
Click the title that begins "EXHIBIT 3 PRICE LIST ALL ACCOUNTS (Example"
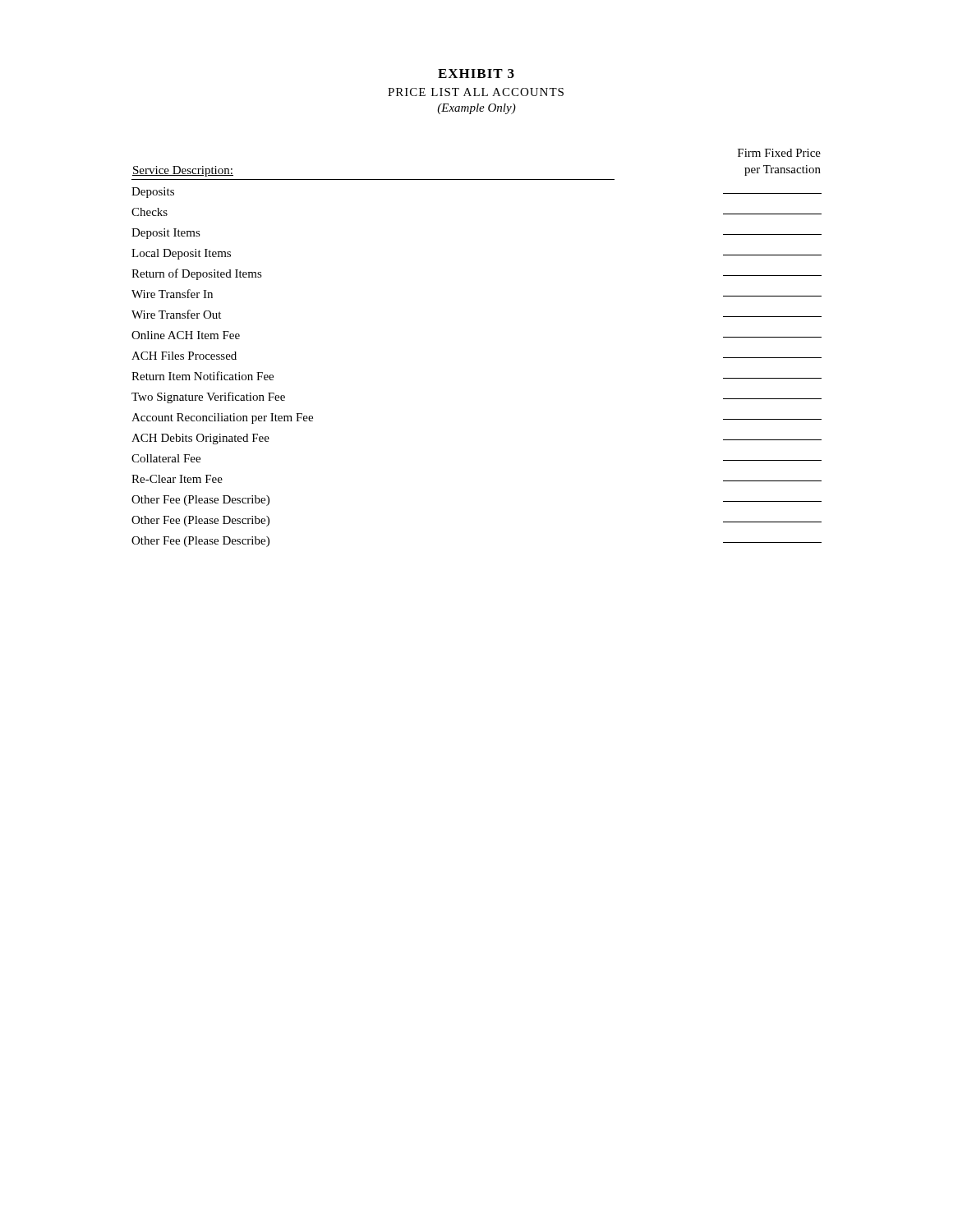click(476, 90)
